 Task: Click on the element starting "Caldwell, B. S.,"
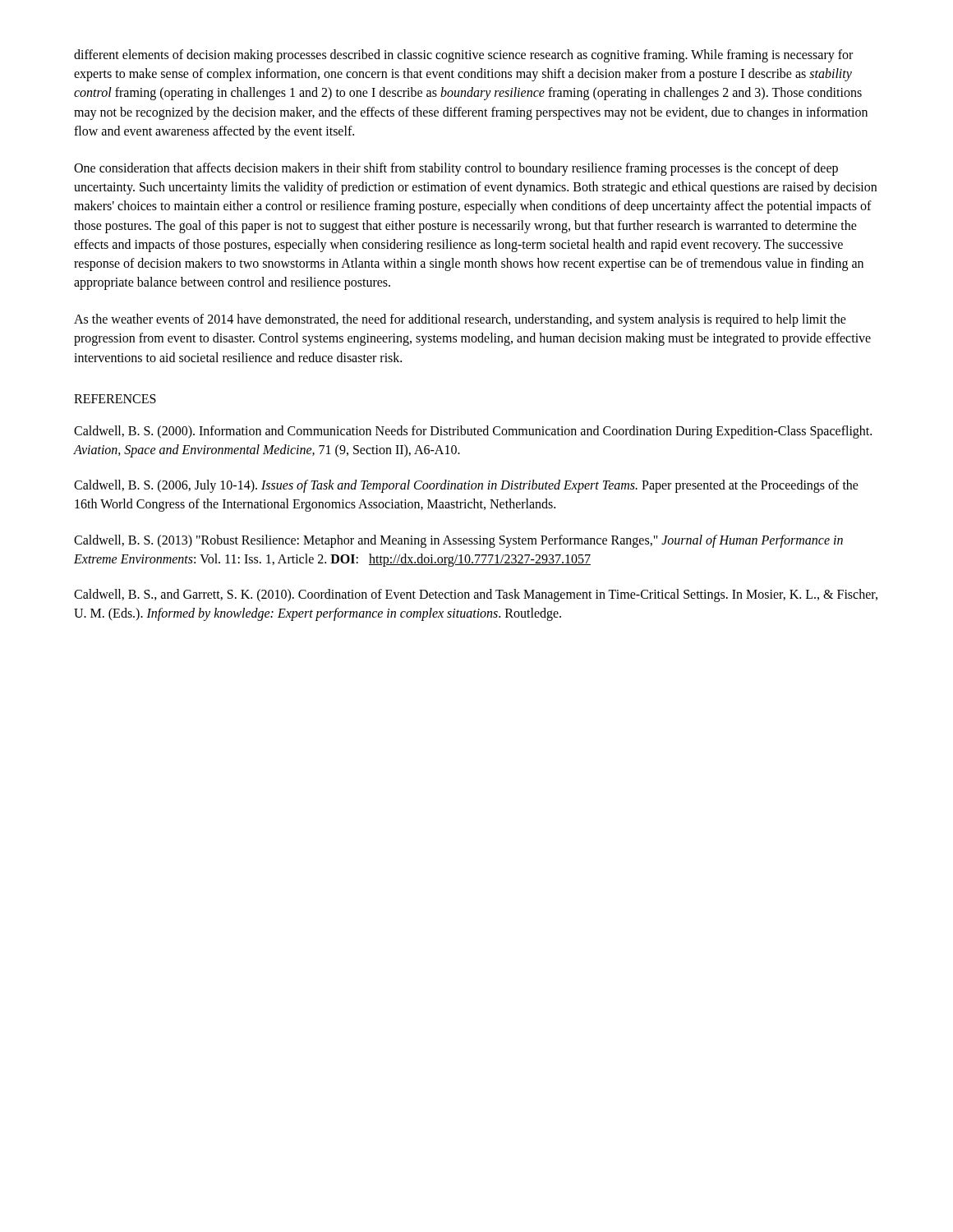[476, 604]
